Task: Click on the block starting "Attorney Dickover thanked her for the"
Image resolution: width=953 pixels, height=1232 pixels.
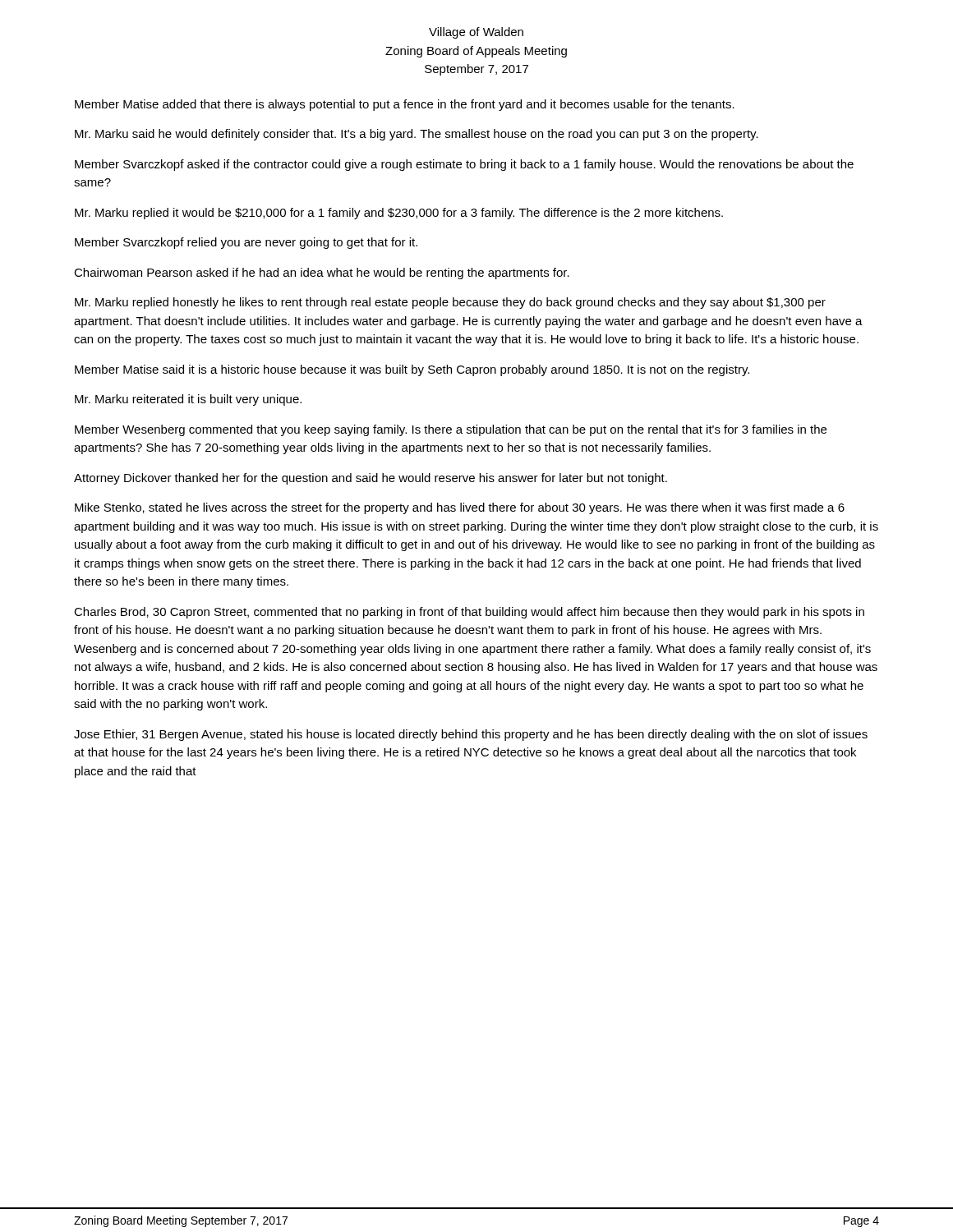Action: pyautogui.click(x=371, y=477)
